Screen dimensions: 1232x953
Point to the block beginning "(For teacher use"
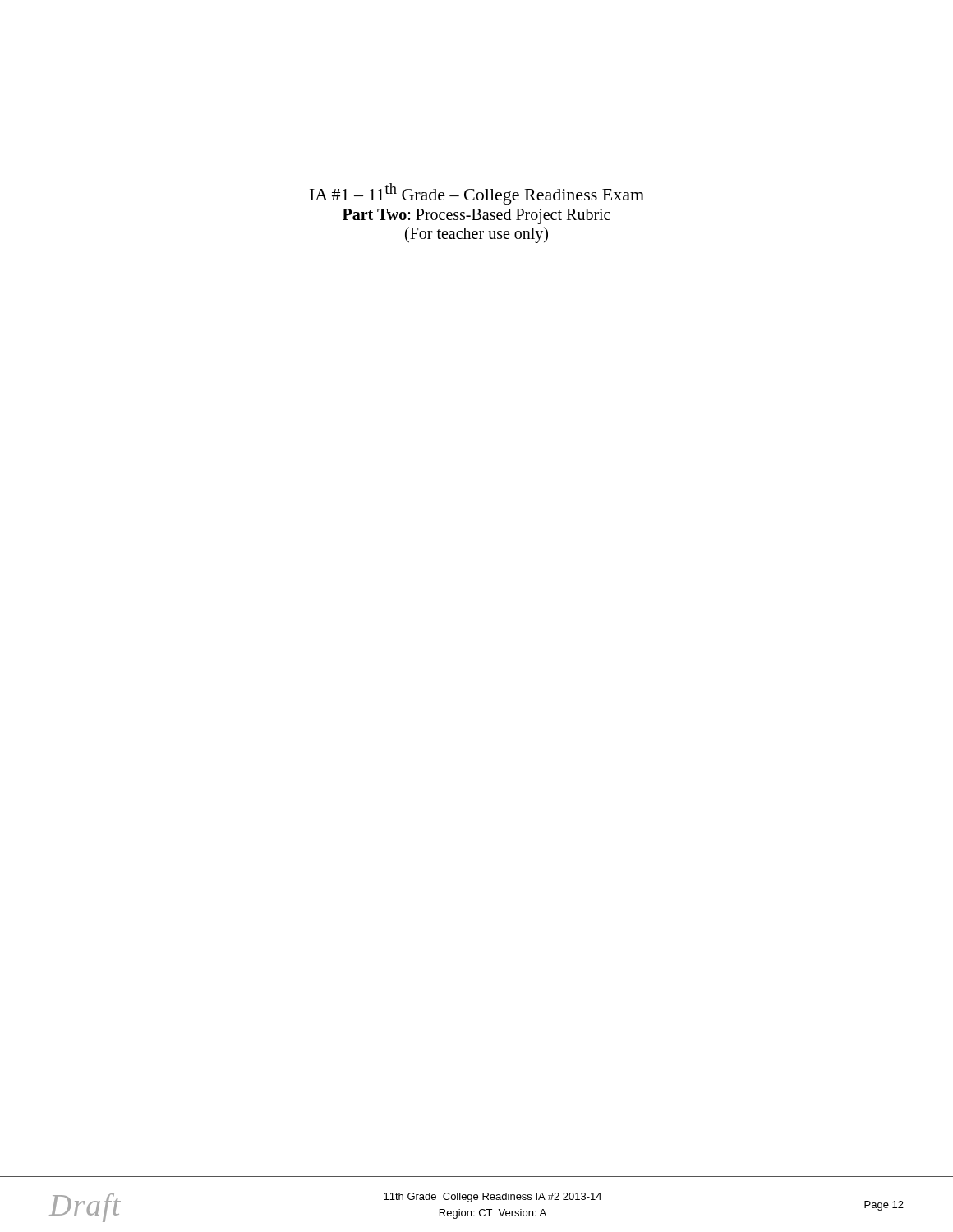pos(476,234)
